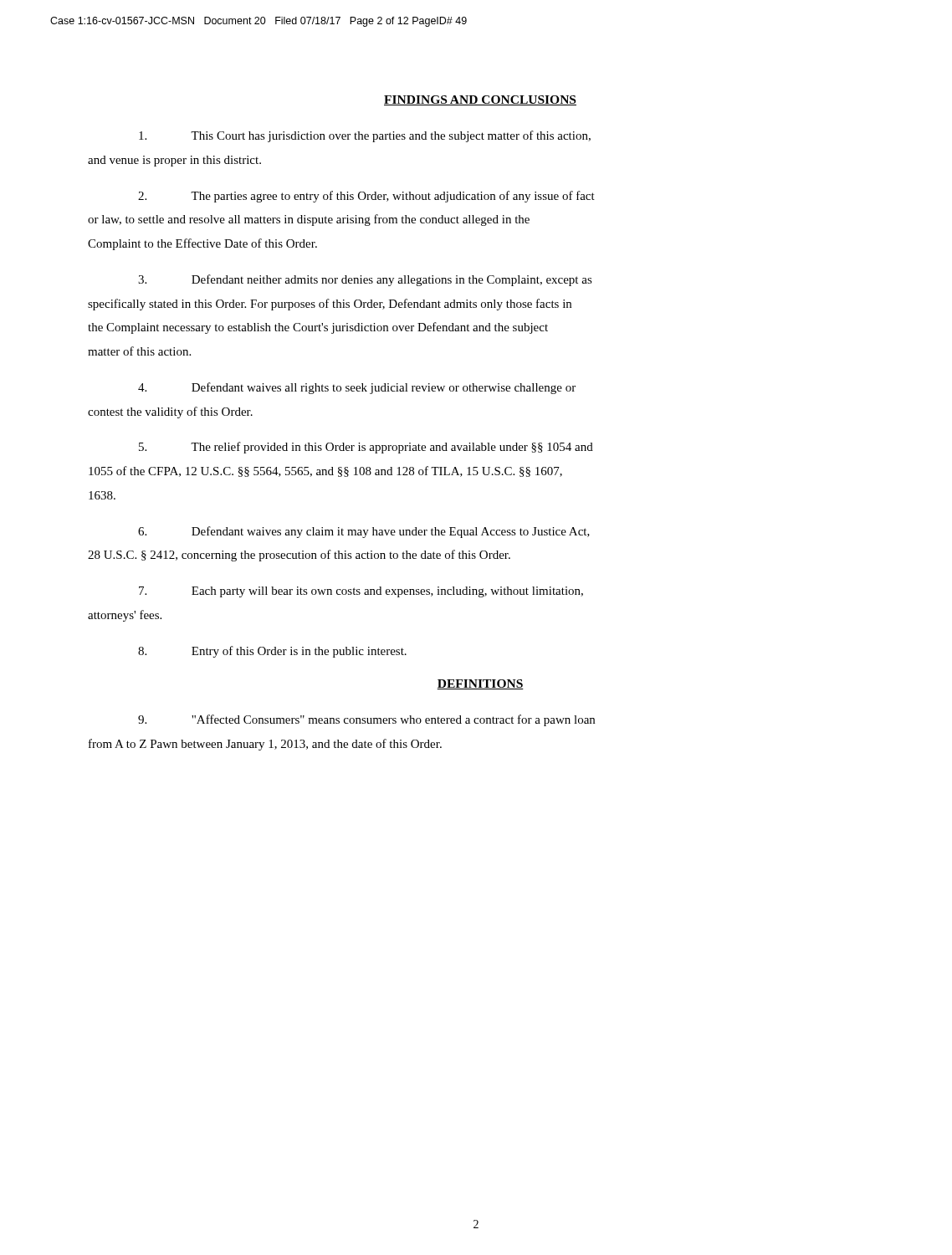Point to the text starting "7. Each party will bear its own costs"
The height and width of the screenshot is (1255, 952).
click(x=480, y=603)
